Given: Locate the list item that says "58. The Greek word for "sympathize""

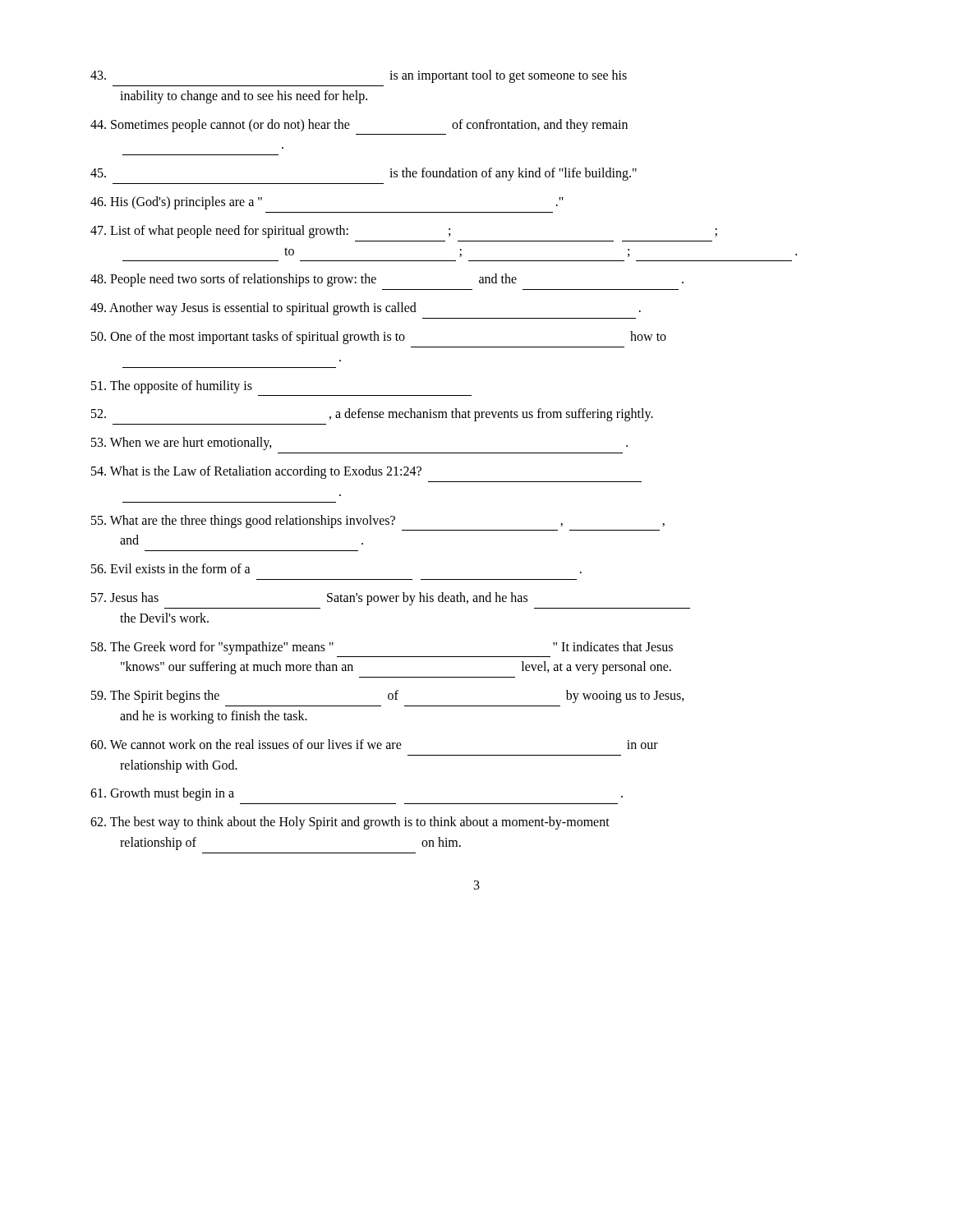Looking at the screenshot, I should [x=476, y=659].
